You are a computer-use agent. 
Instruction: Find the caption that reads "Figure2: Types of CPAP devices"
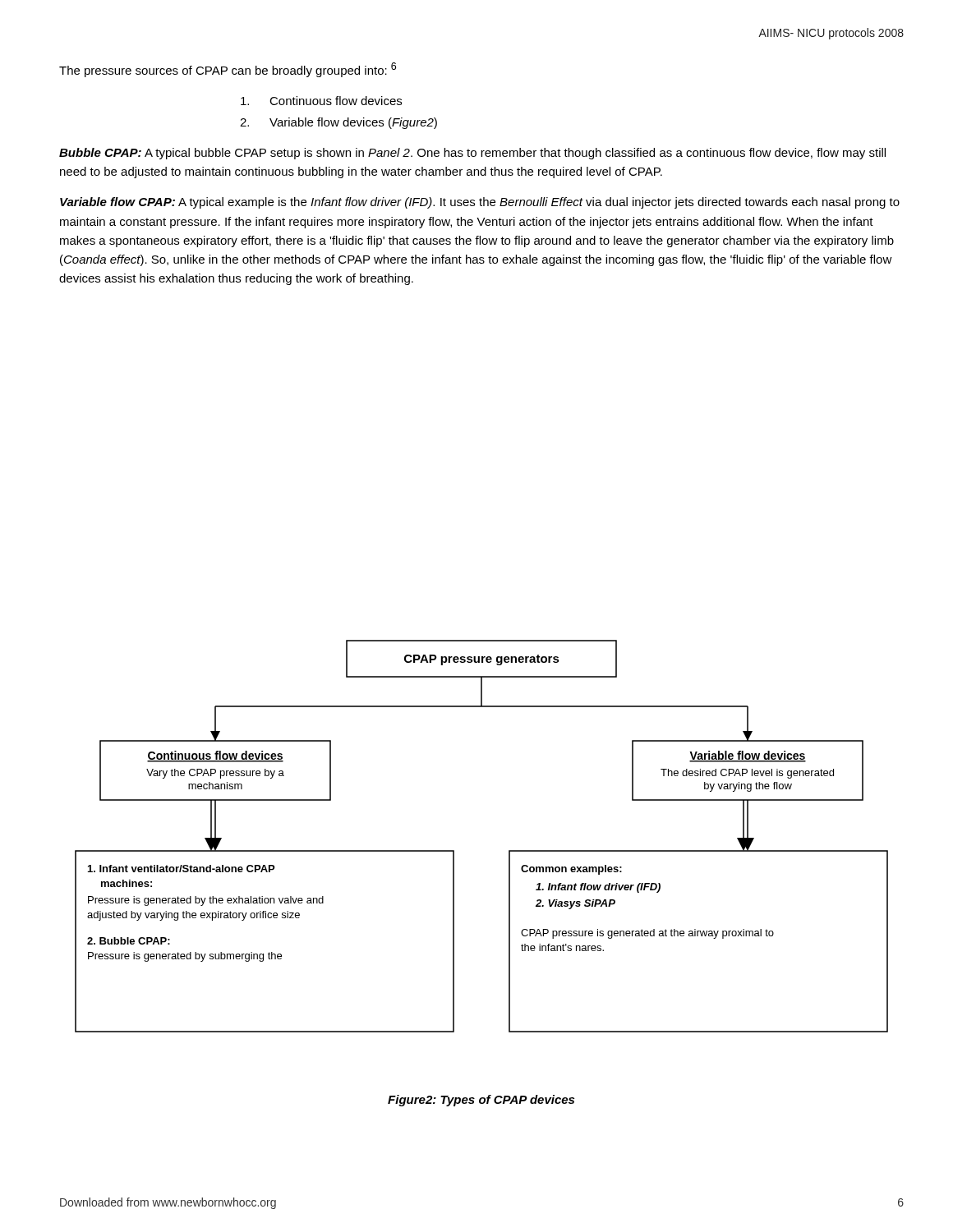[481, 1099]
